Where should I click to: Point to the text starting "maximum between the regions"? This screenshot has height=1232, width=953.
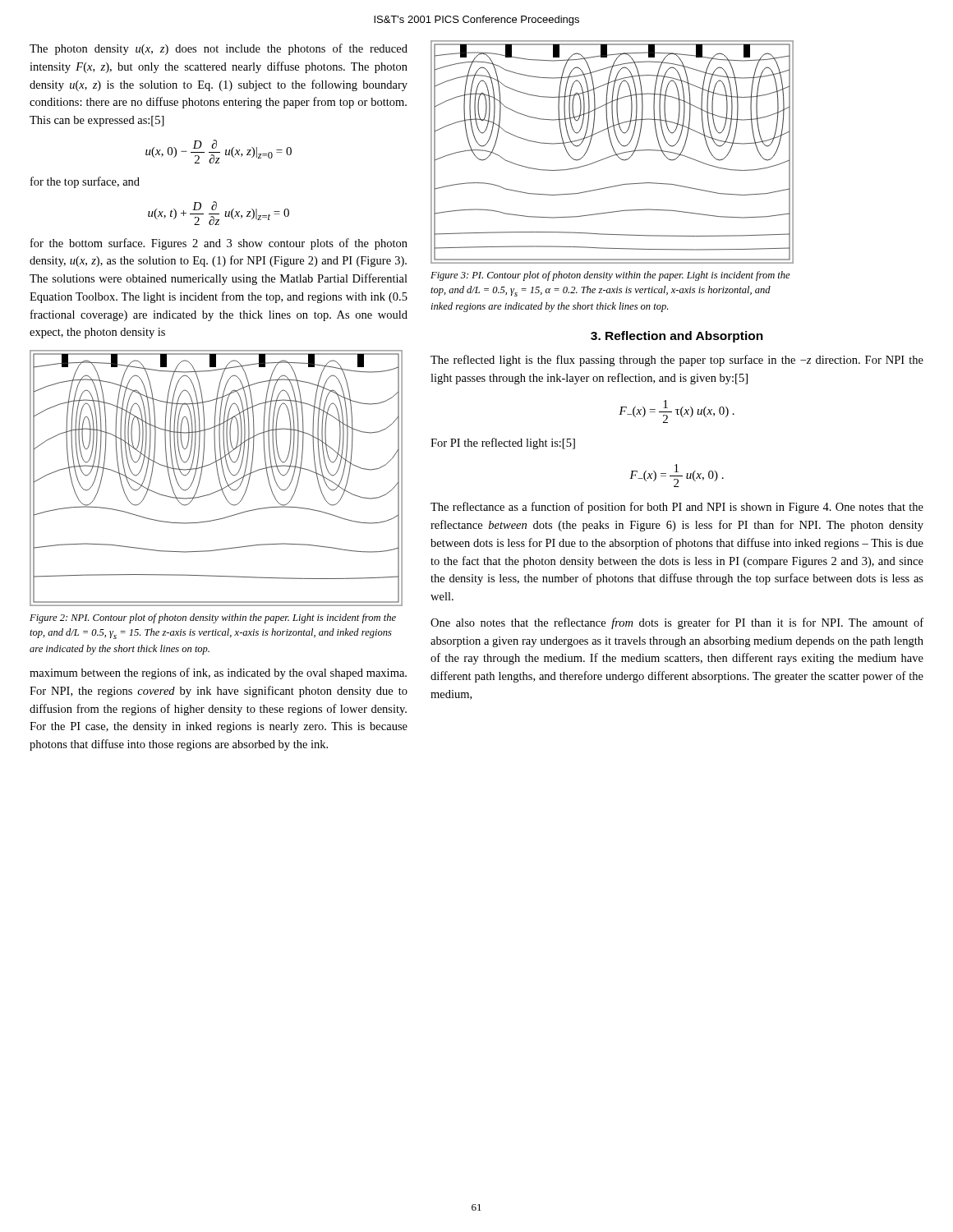[x=219, y=709]
